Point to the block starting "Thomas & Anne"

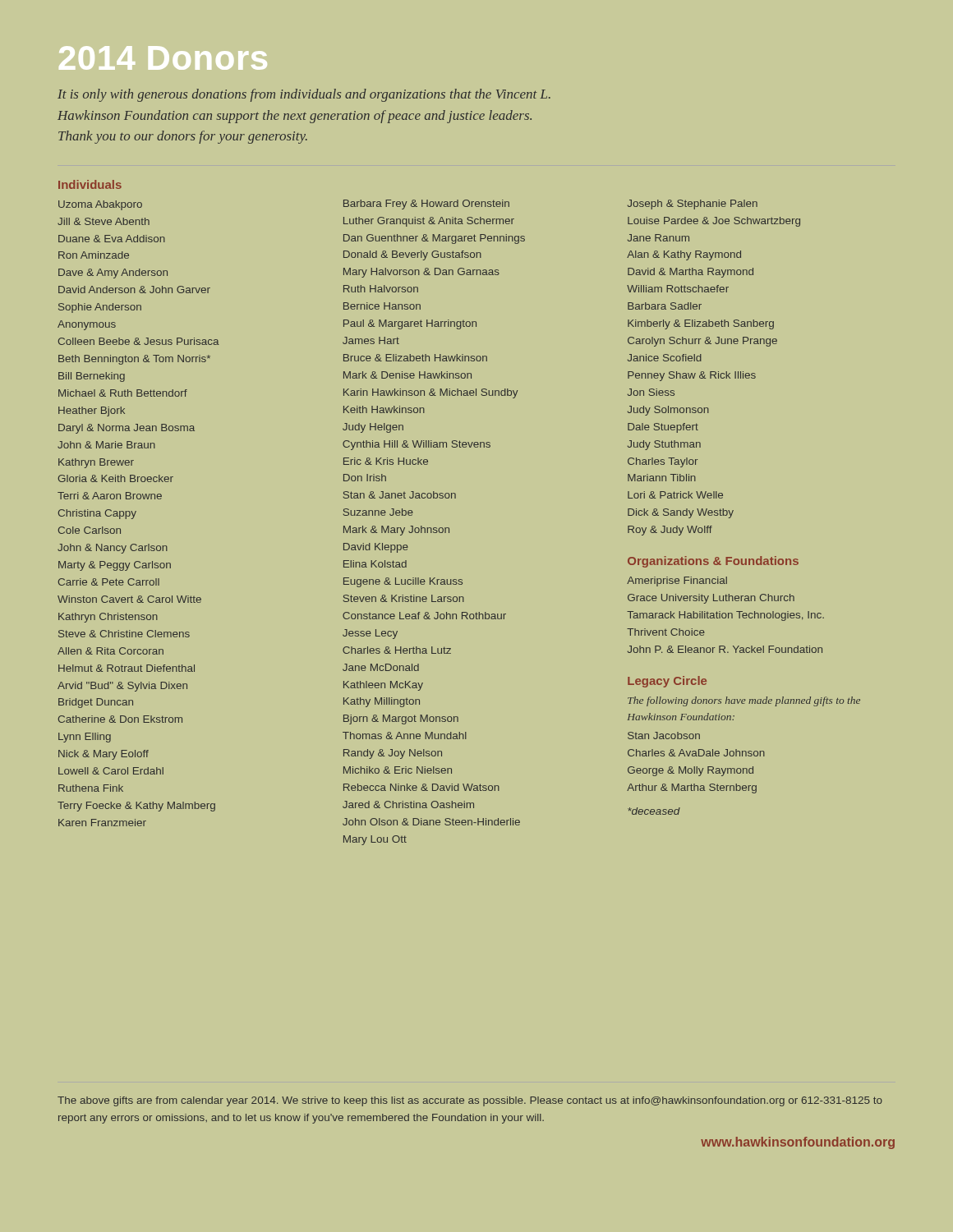405,736
